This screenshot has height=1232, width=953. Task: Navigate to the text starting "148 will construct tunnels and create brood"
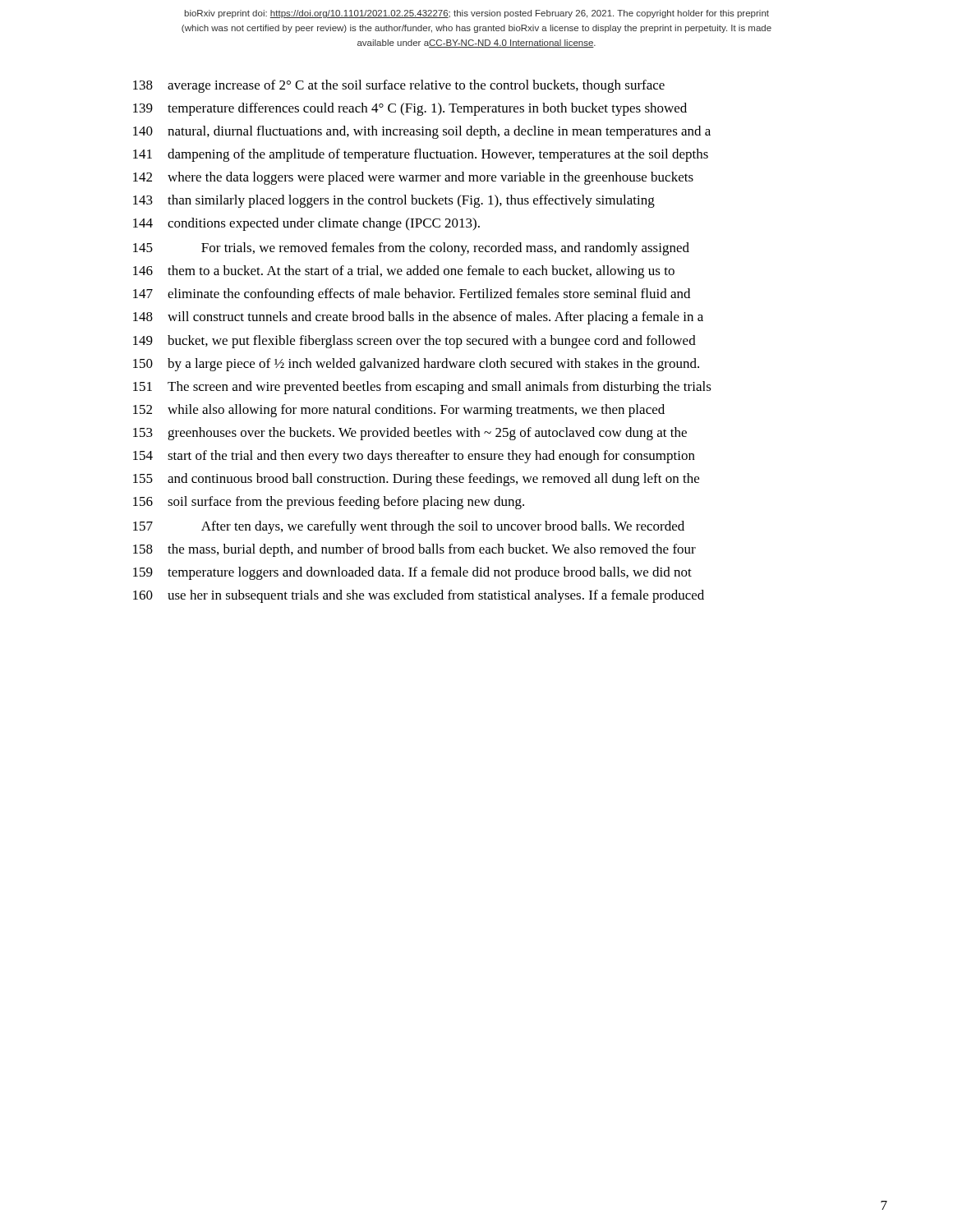click(492, 317)
